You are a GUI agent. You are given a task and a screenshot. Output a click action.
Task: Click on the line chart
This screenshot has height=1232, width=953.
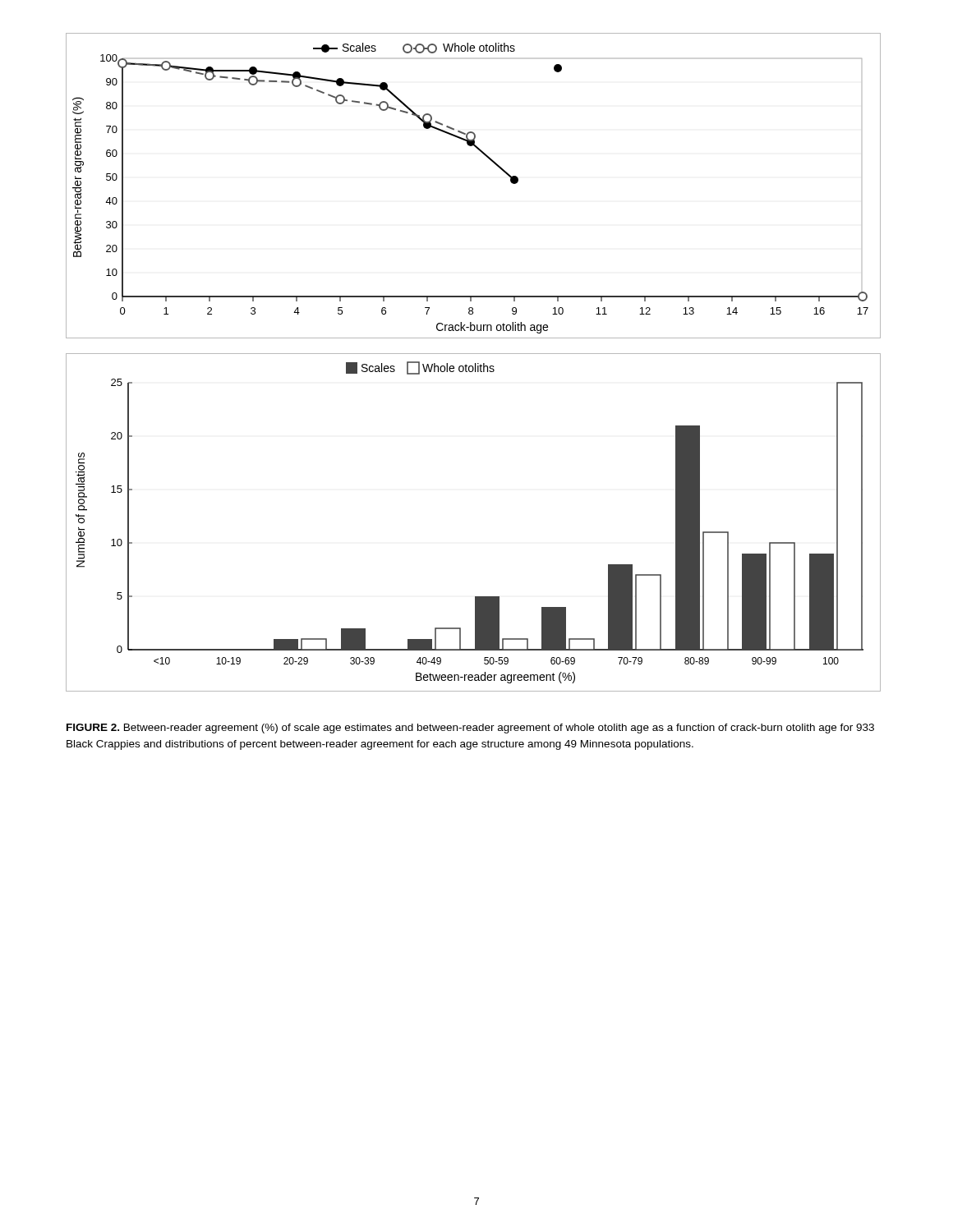click(473, 186)
